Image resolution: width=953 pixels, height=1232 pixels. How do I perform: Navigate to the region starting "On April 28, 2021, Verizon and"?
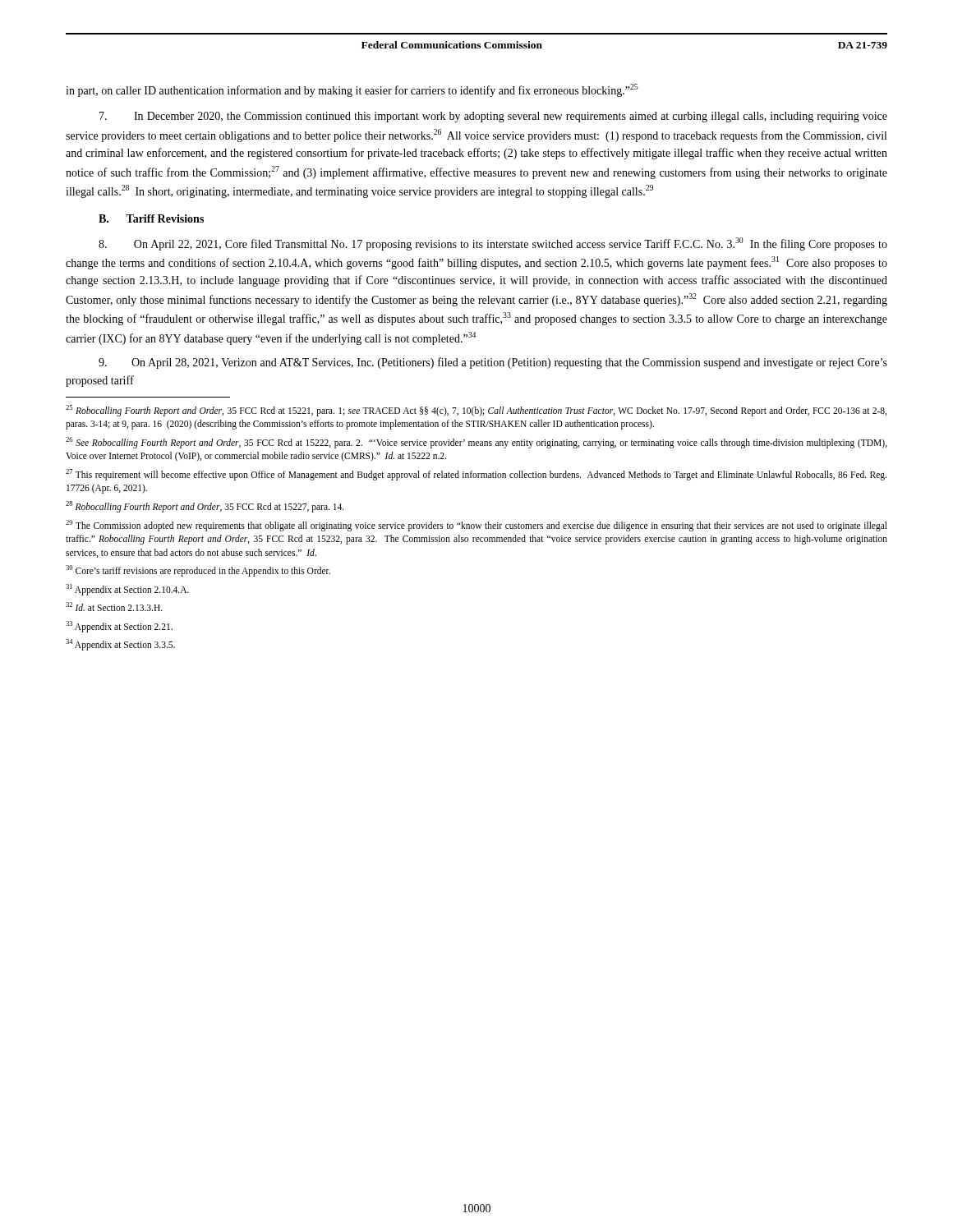point(476,372)
